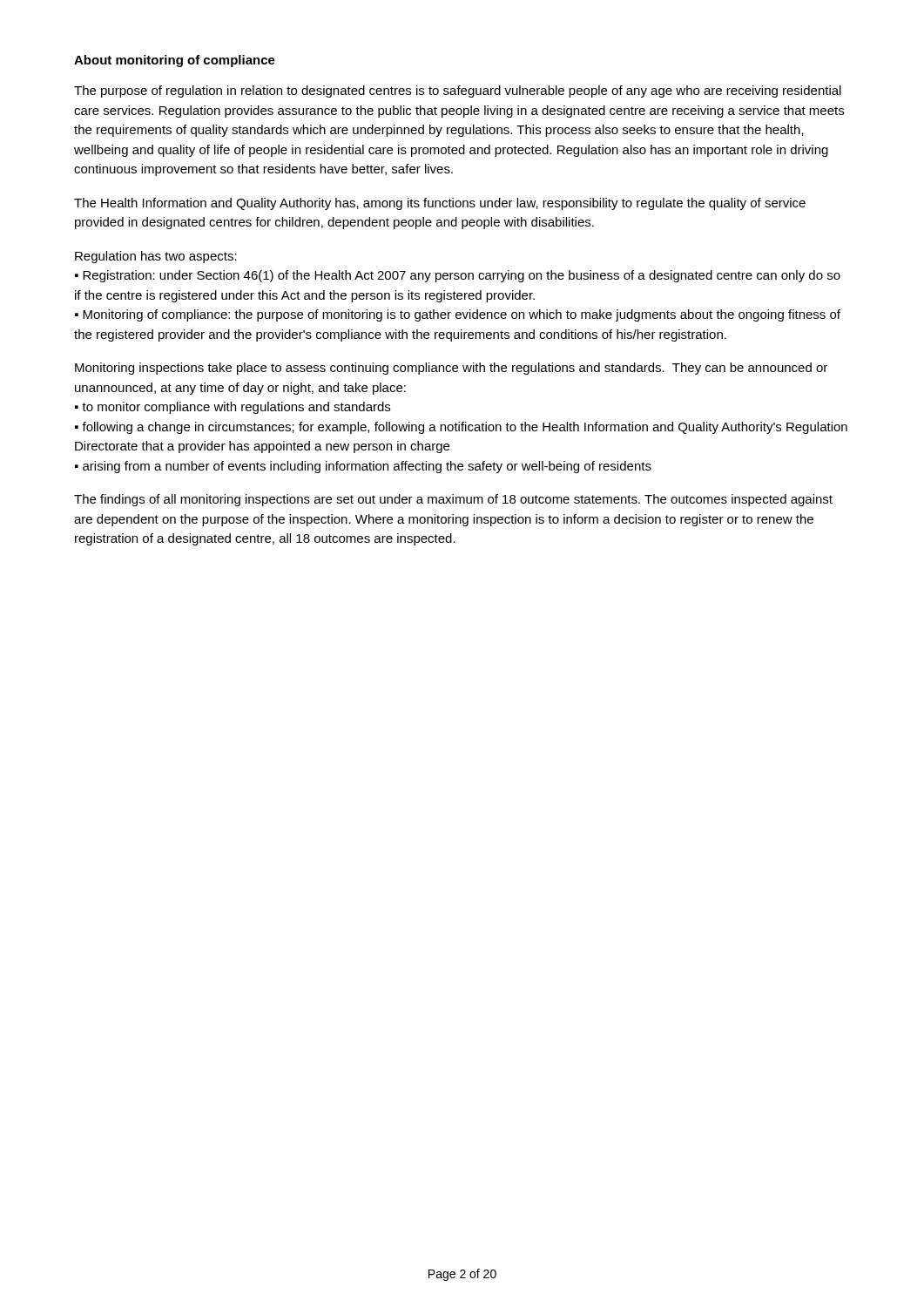Locate the list item with the text "▪ following a"

(461, 436)
